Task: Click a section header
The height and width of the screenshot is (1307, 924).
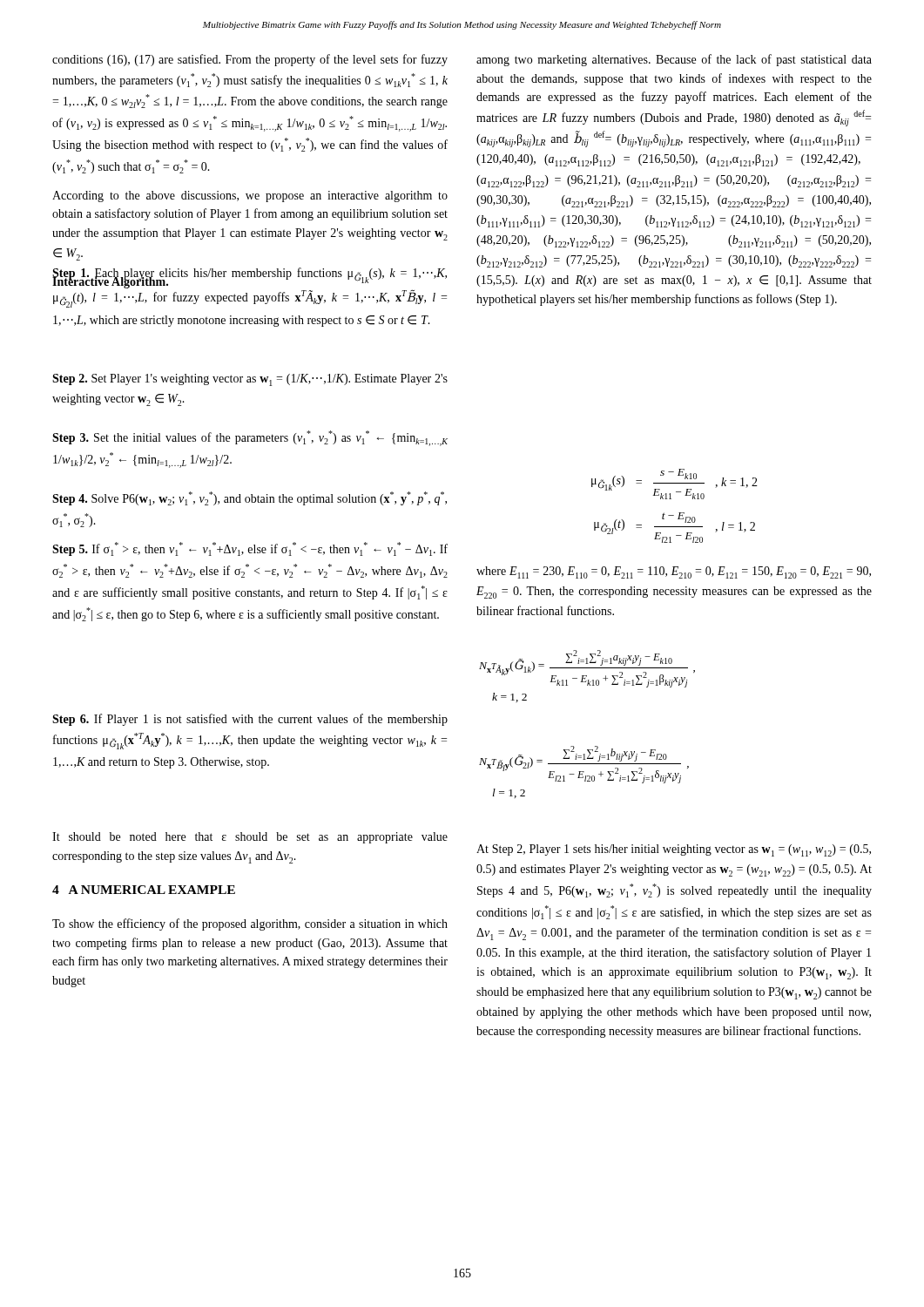Action: (144, 889)
